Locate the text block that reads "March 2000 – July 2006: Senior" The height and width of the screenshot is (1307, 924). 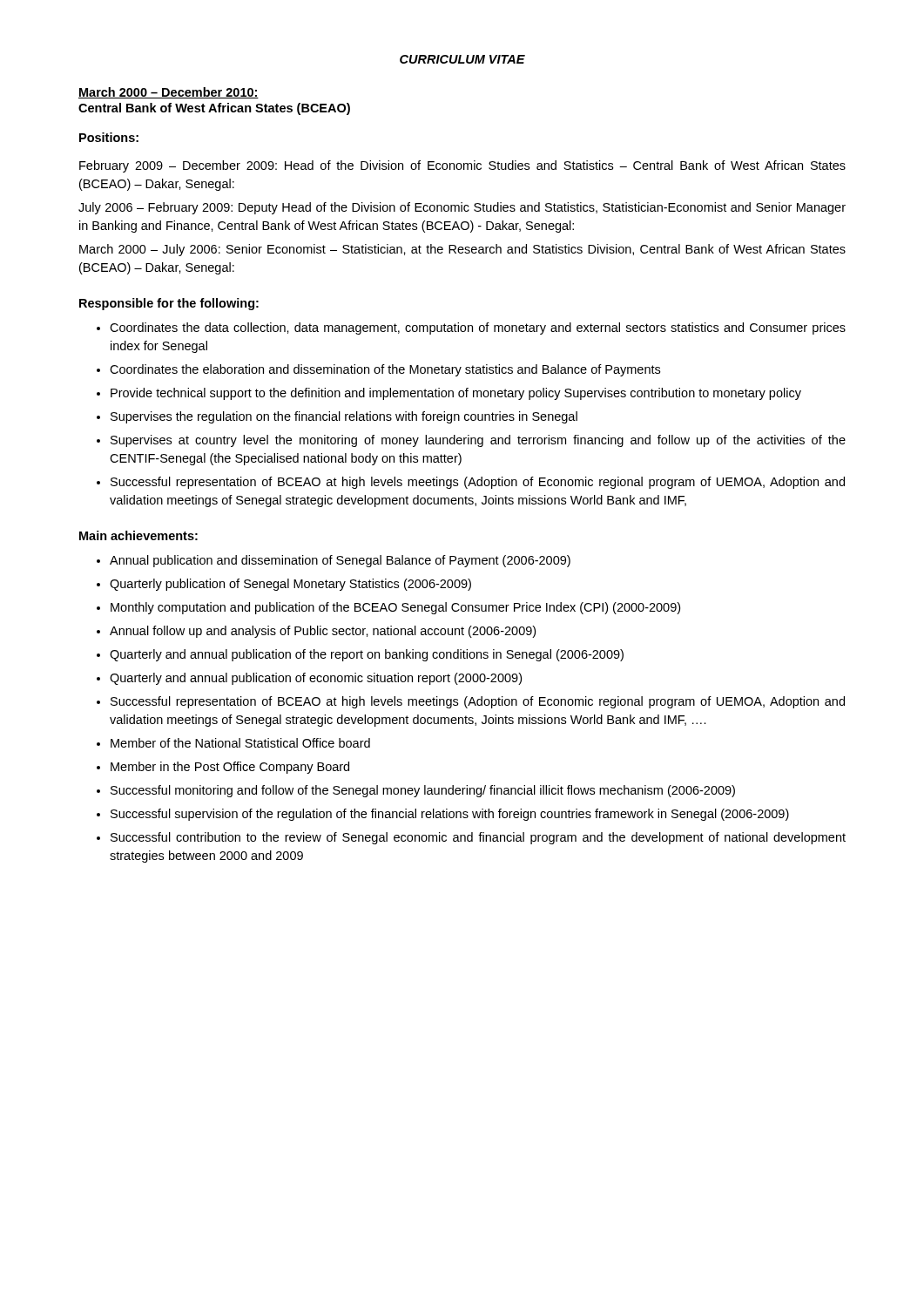[462, 258]
